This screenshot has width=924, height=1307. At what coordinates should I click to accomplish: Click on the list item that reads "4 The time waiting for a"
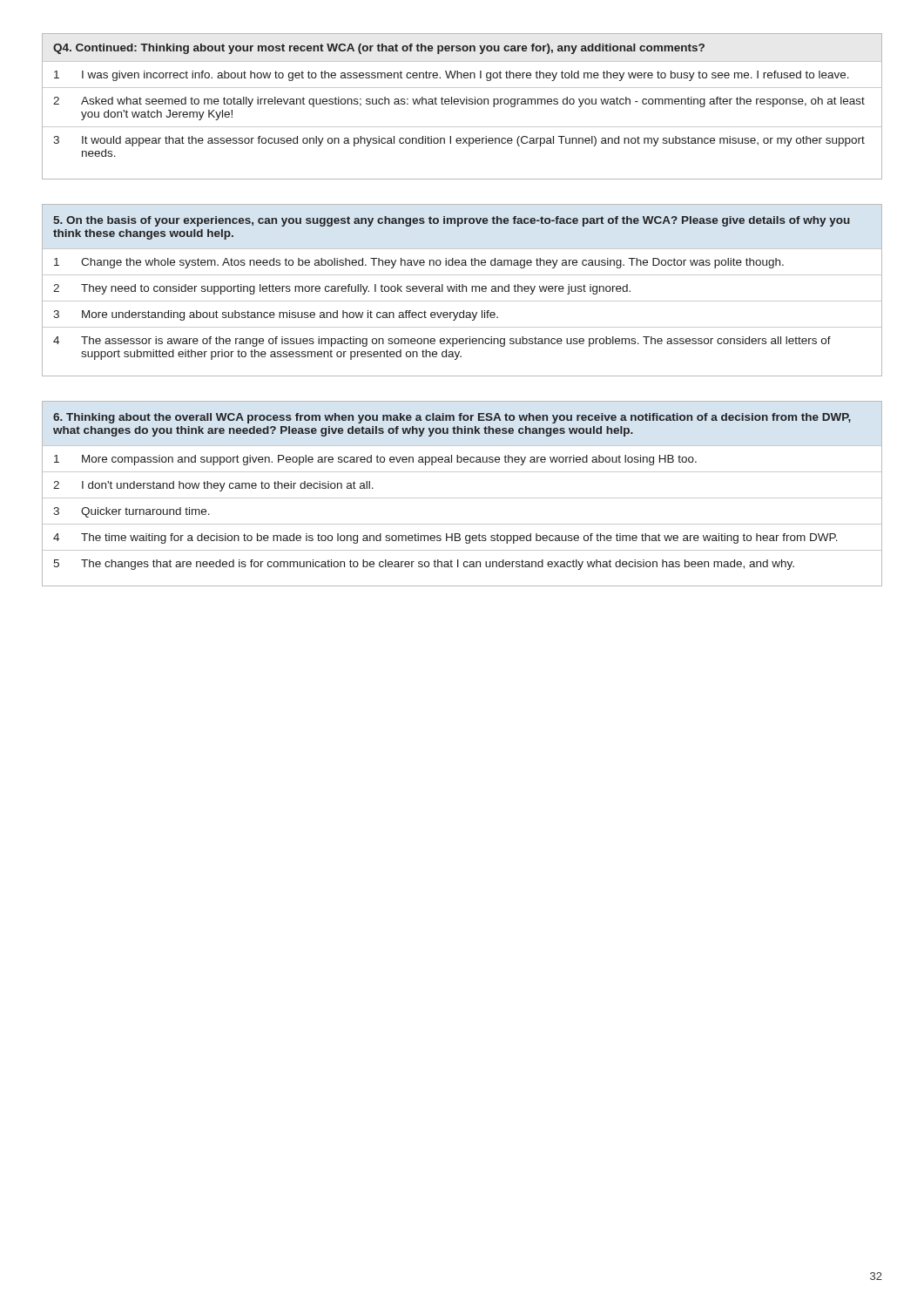coord(446,537)
